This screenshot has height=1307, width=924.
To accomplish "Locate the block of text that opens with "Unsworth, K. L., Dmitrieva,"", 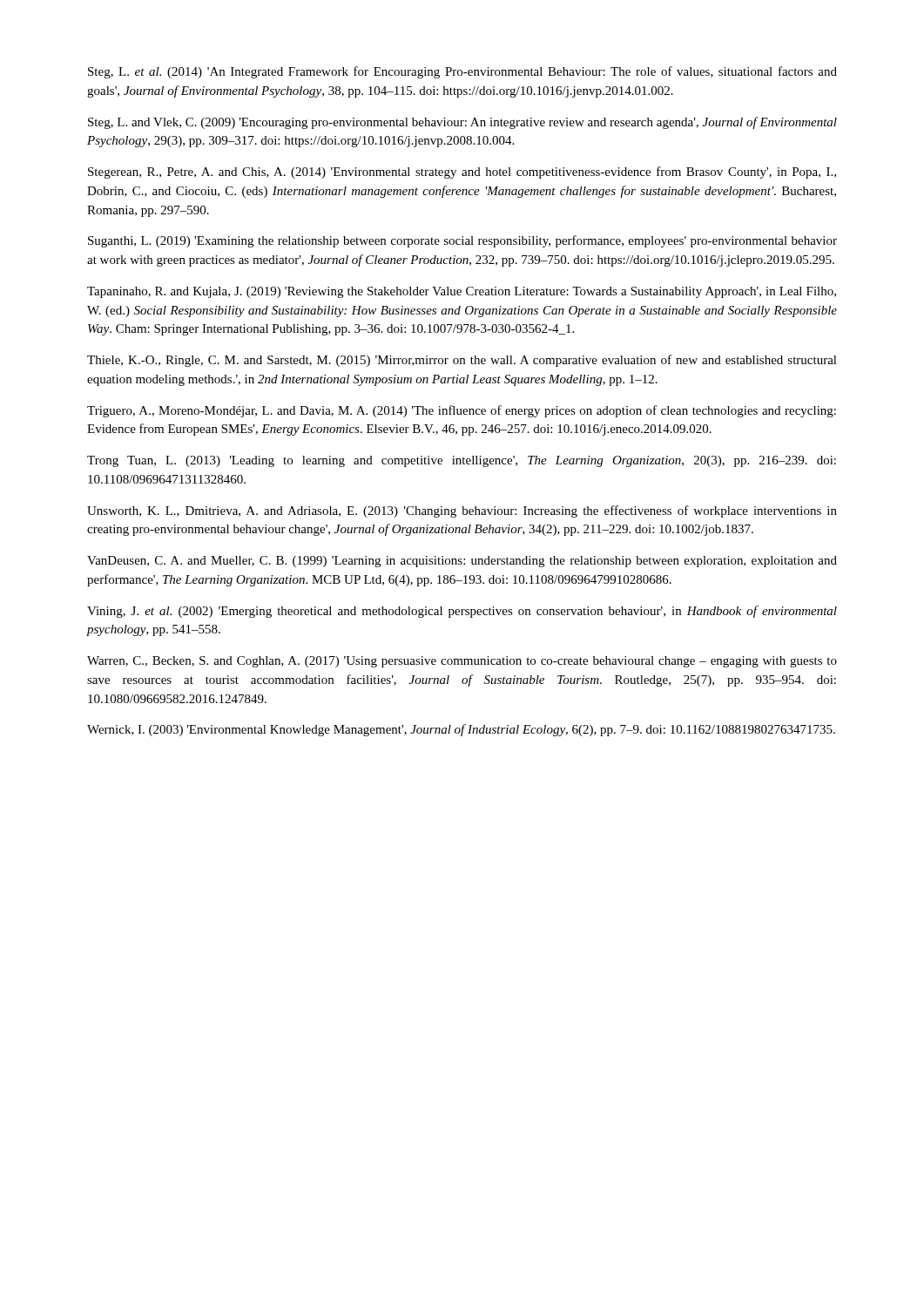I will pos(462,520).
